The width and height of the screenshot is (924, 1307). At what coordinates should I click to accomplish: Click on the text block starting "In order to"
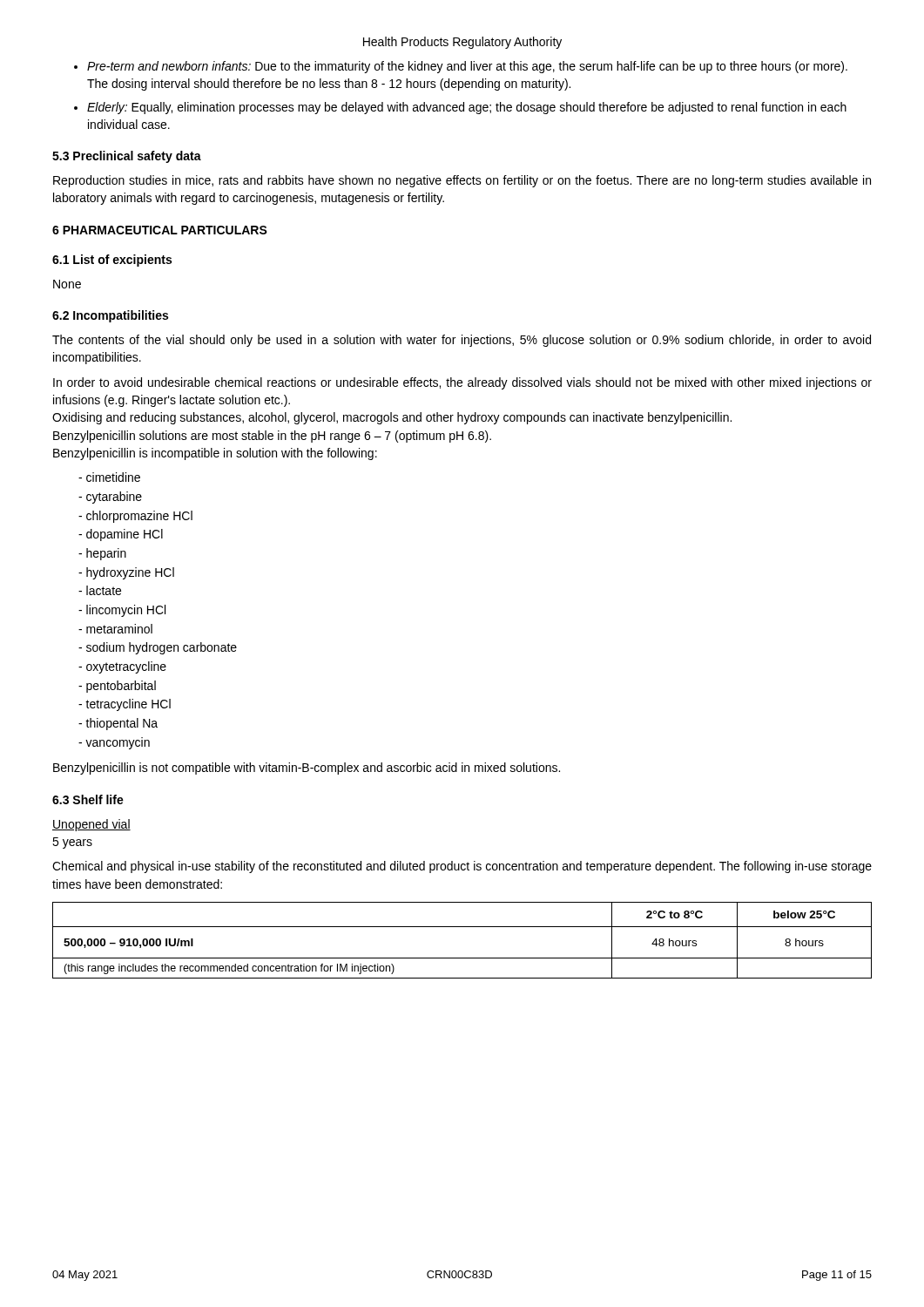[462, 418]
